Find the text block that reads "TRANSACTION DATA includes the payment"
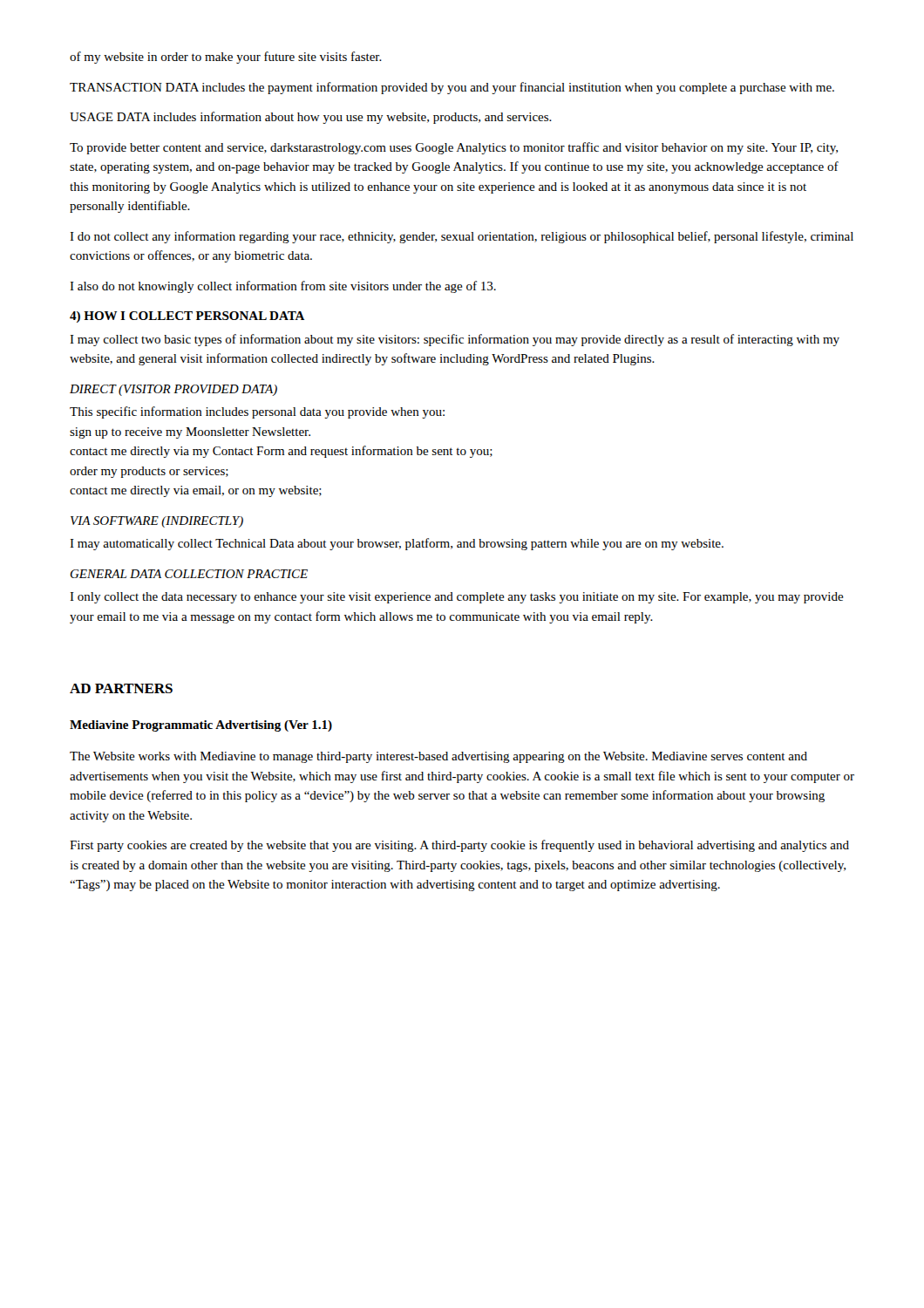Screen dimensions: 1308x924 [x=452, y=87]
